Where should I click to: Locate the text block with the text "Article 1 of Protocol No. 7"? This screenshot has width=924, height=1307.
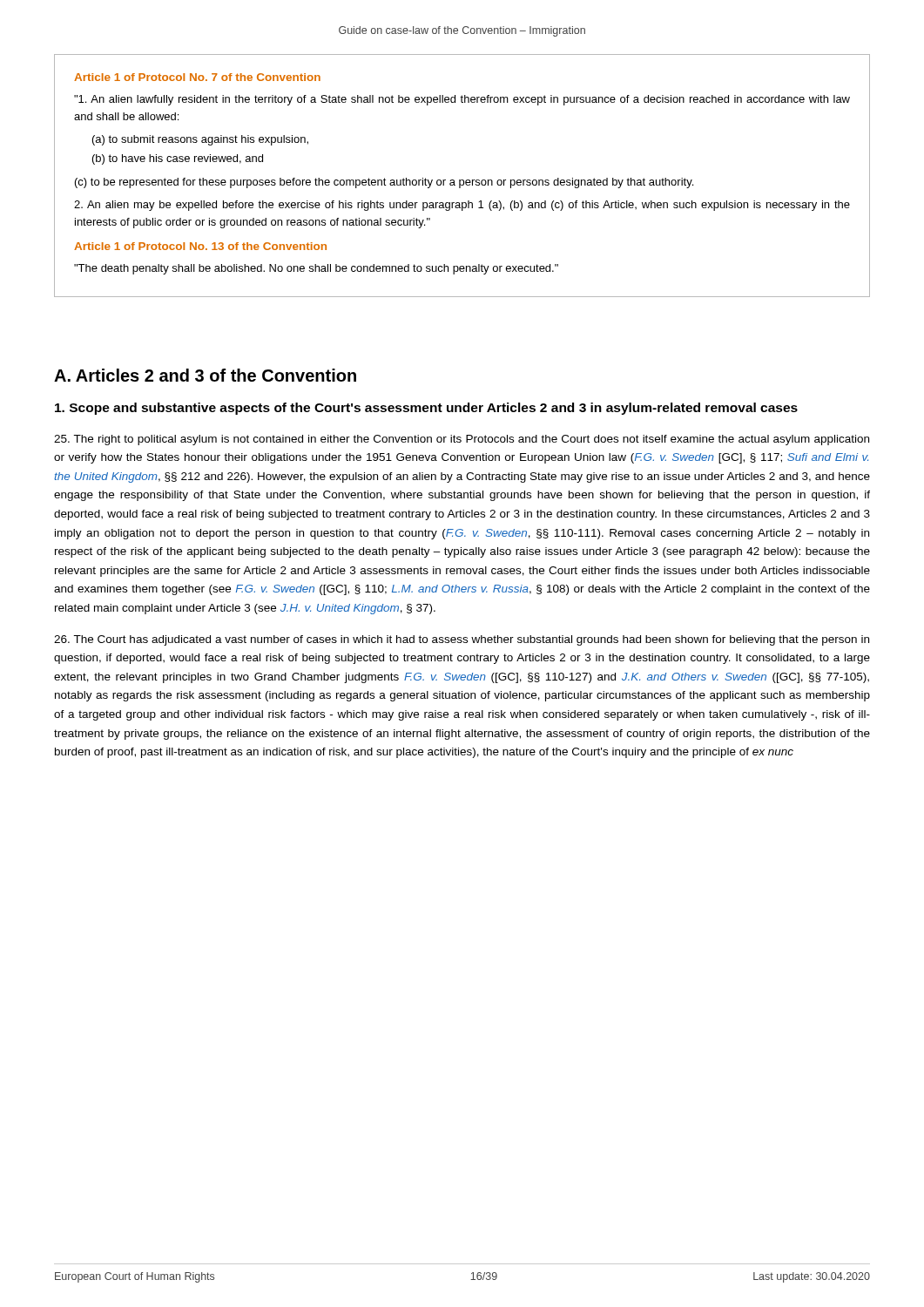(x=462, y=174)
